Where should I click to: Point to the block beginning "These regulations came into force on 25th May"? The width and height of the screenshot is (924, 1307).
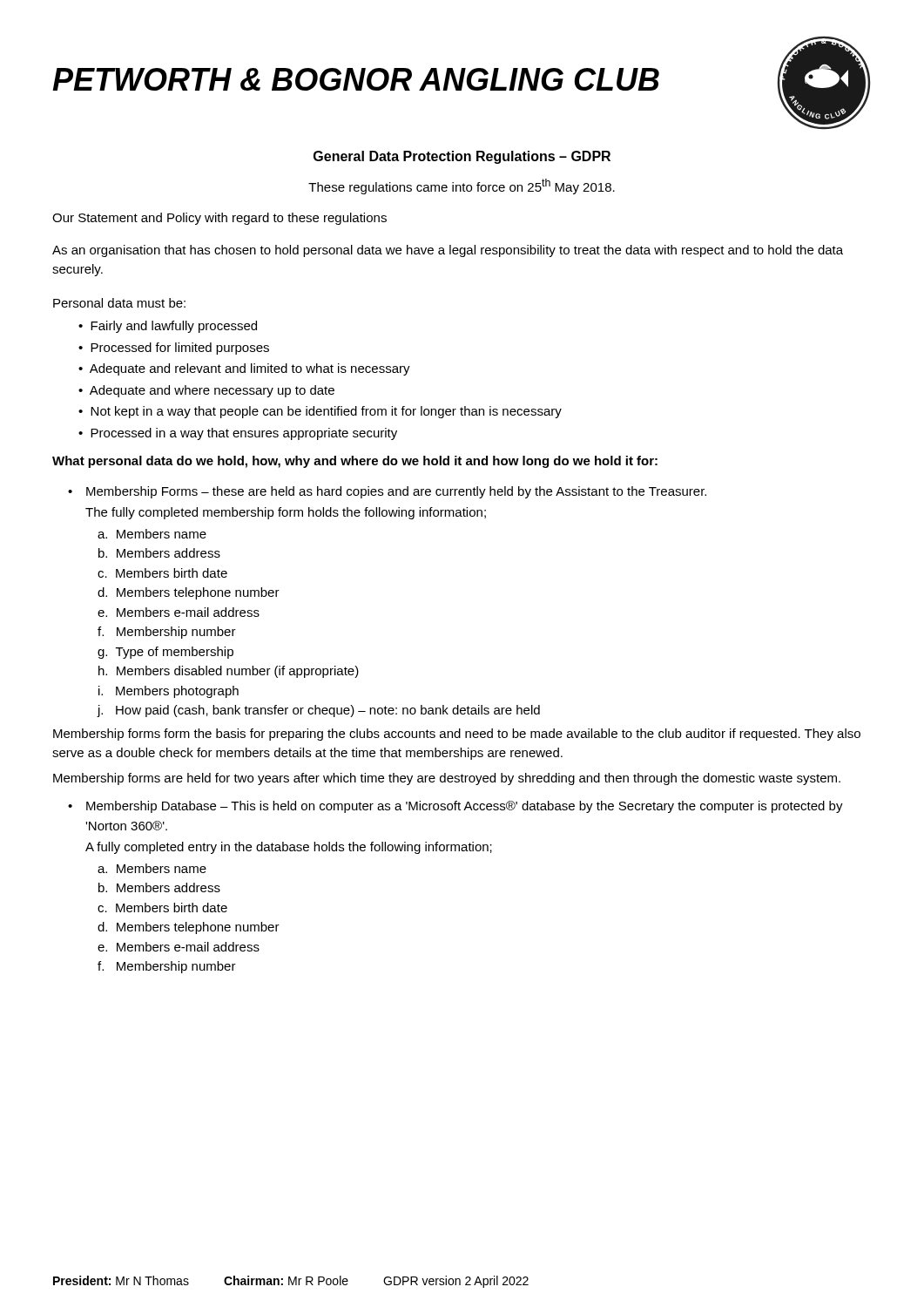[462, 186]
